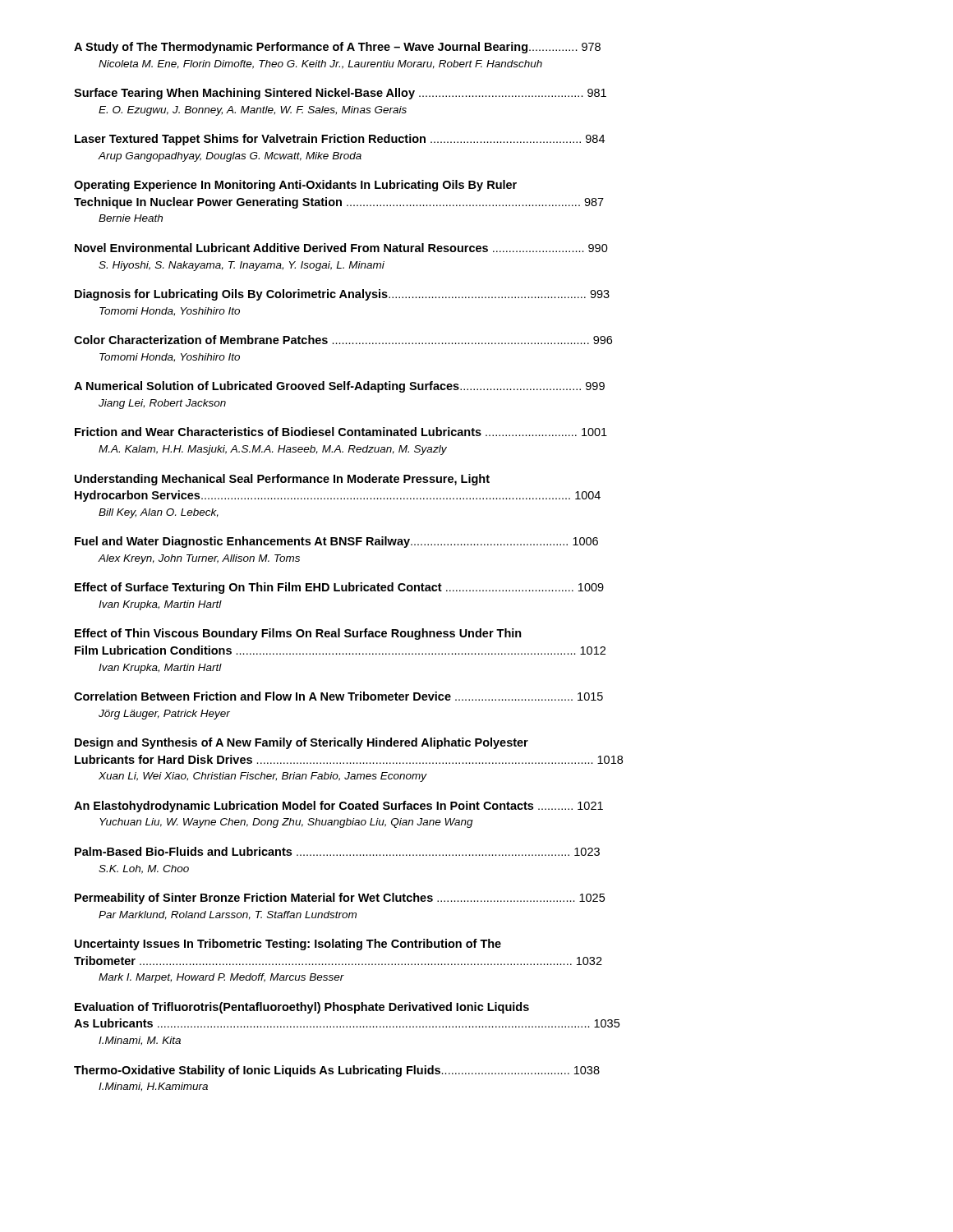This screenshot has height=1232, width=953.
Task: Click on the text starting "Operating Experience In Monitoring Anti-Oxidants In Lubricating Oils"
Action: click(476, 202)
